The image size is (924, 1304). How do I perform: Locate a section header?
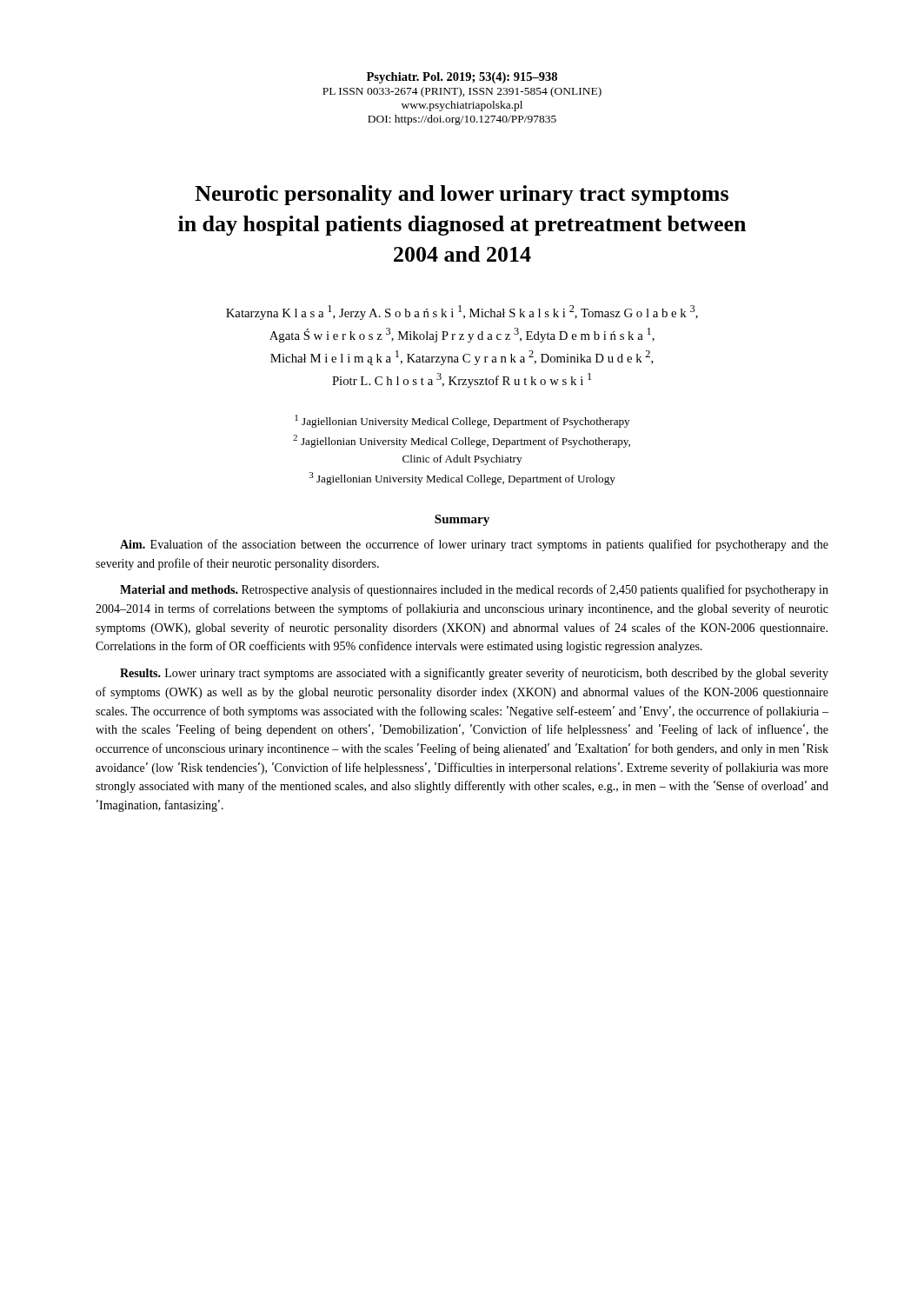[x=462, y=519]
